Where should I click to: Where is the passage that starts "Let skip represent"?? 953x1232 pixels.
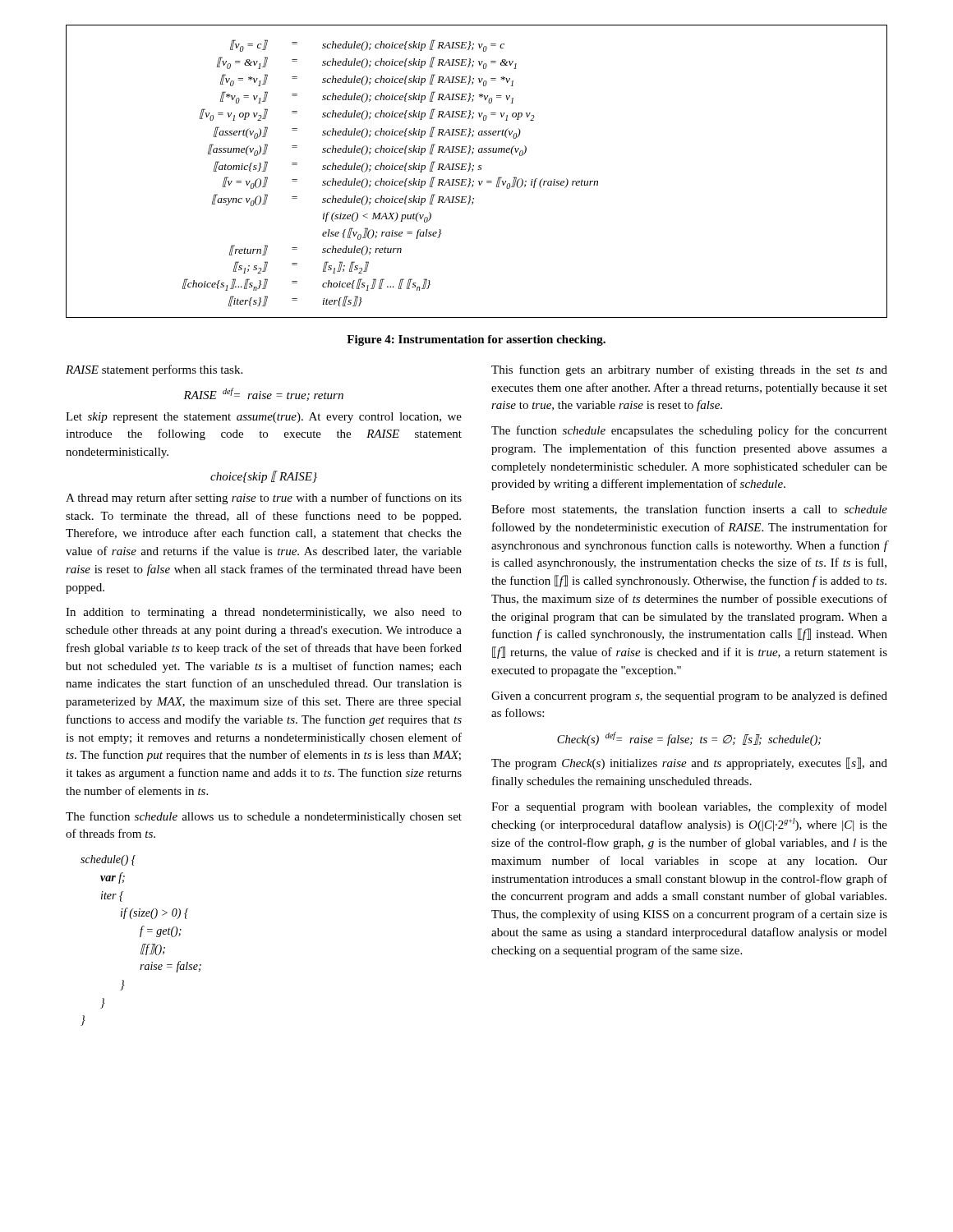(264, 435)
